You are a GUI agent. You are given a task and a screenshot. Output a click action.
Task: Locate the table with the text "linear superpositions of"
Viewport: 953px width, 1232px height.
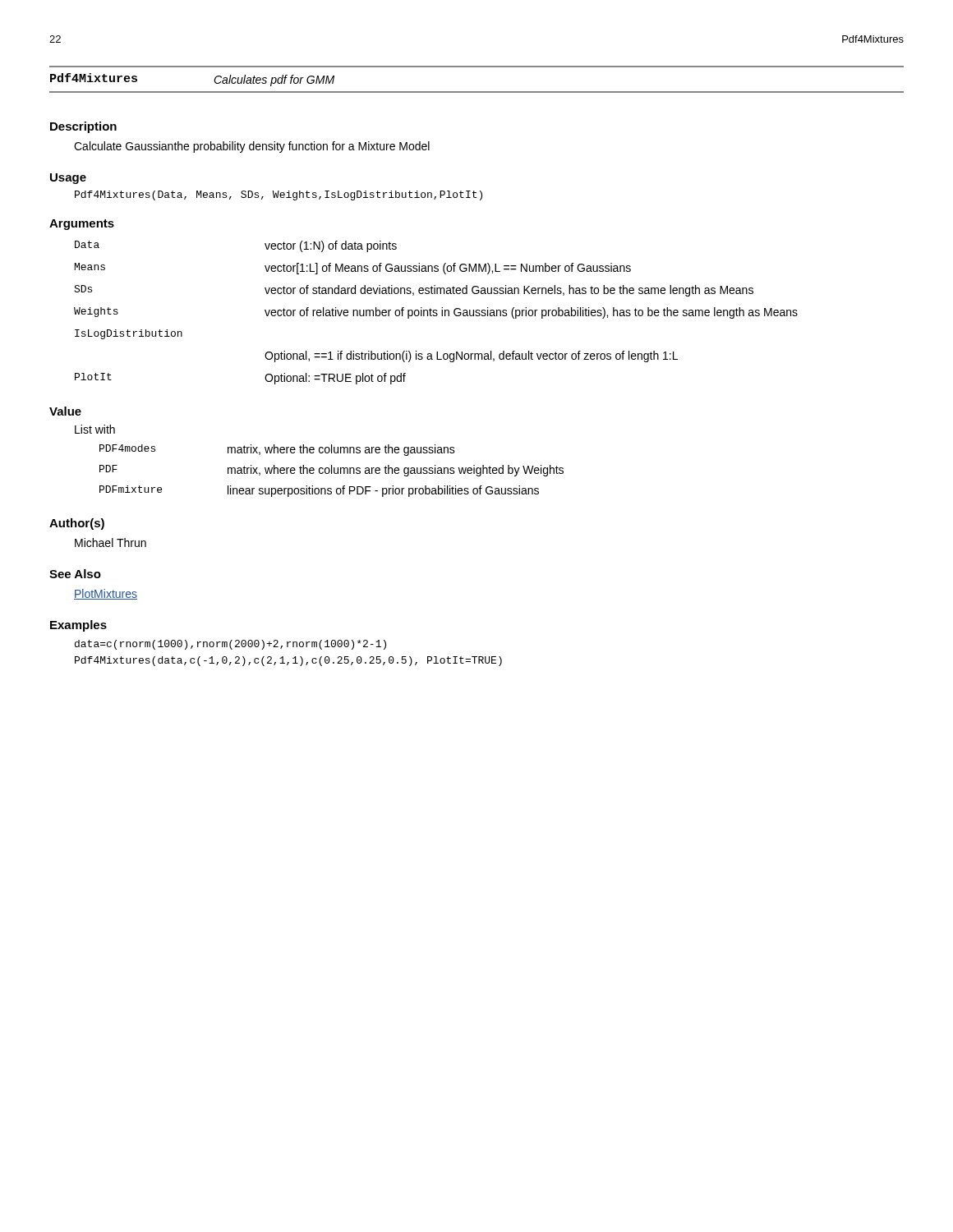pyautogui.click(x=489, y=470)
